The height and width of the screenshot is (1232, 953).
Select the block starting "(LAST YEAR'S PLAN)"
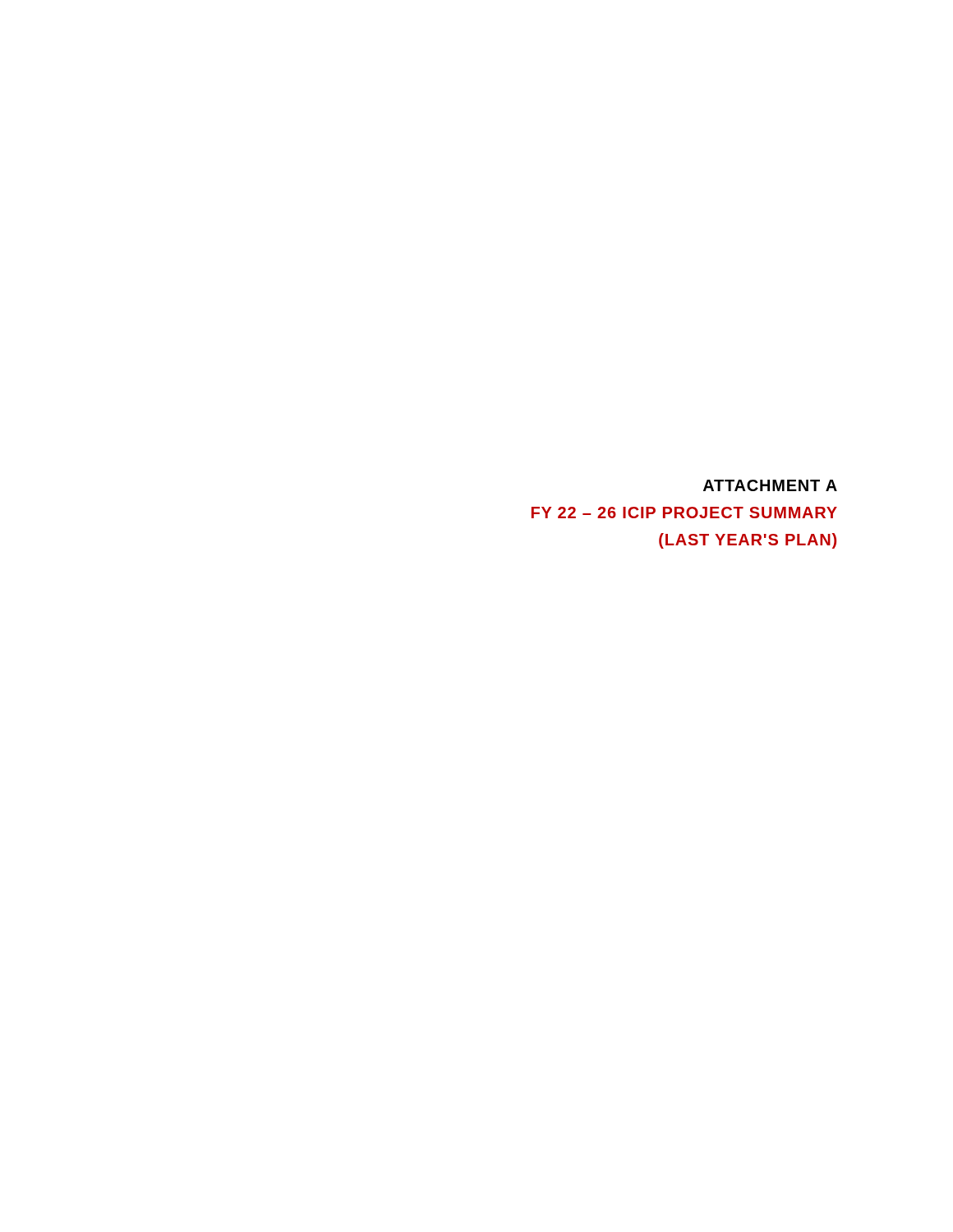(748, 540)
